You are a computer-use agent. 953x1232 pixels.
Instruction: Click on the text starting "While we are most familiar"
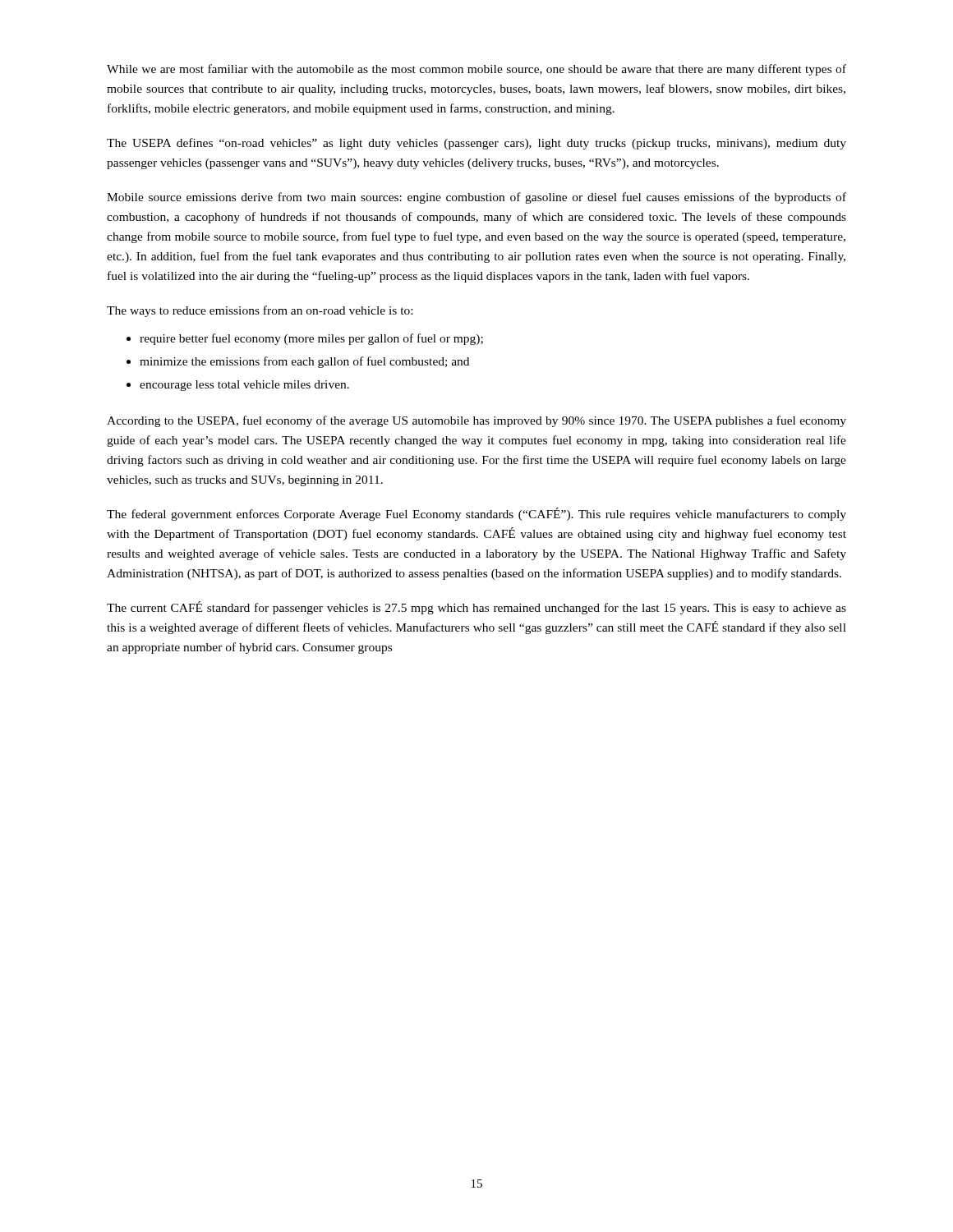click(x=476, y=88)
